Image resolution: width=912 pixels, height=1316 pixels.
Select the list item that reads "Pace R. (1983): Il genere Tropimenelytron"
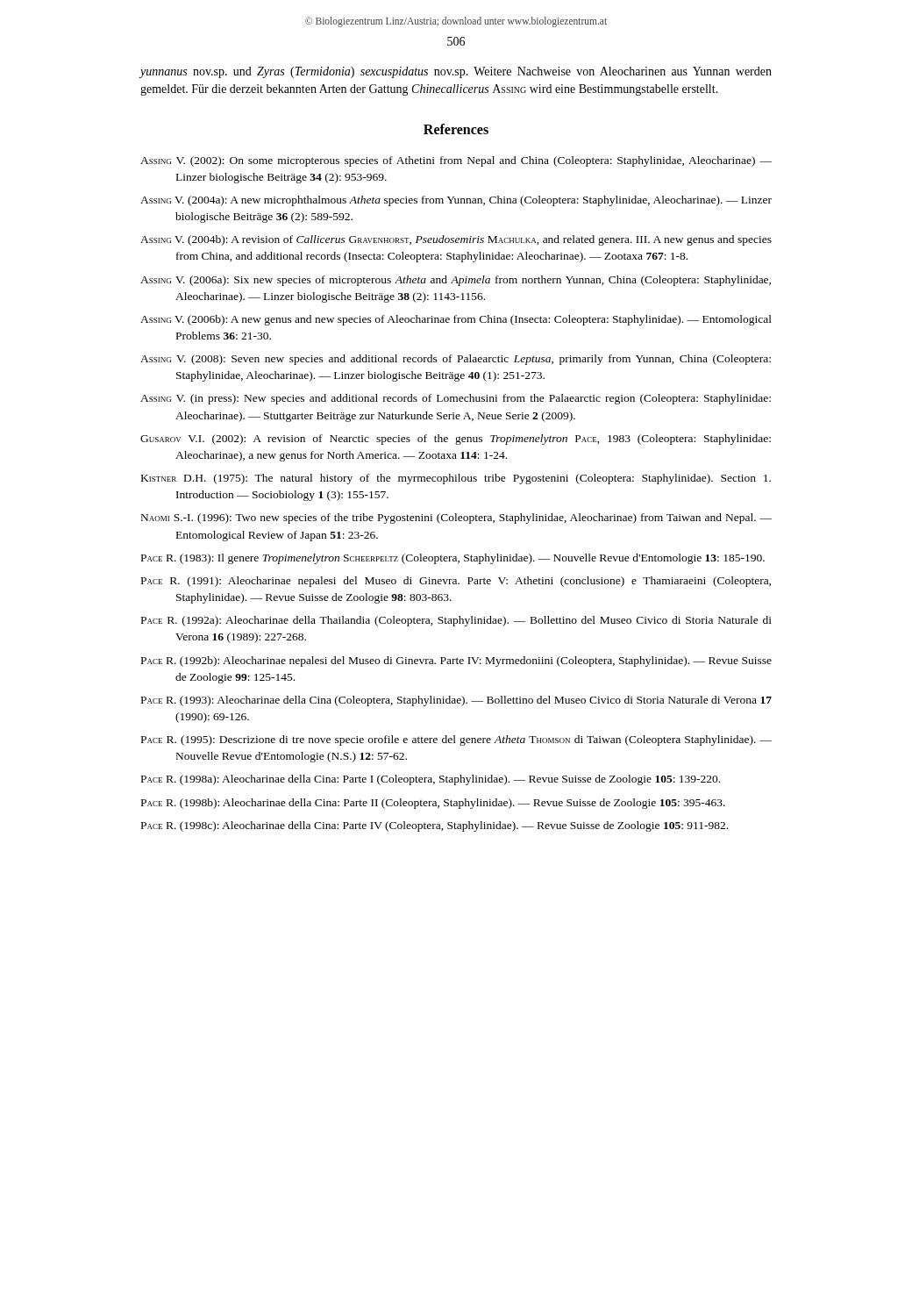pyautogui.click(x=453, y=557)
